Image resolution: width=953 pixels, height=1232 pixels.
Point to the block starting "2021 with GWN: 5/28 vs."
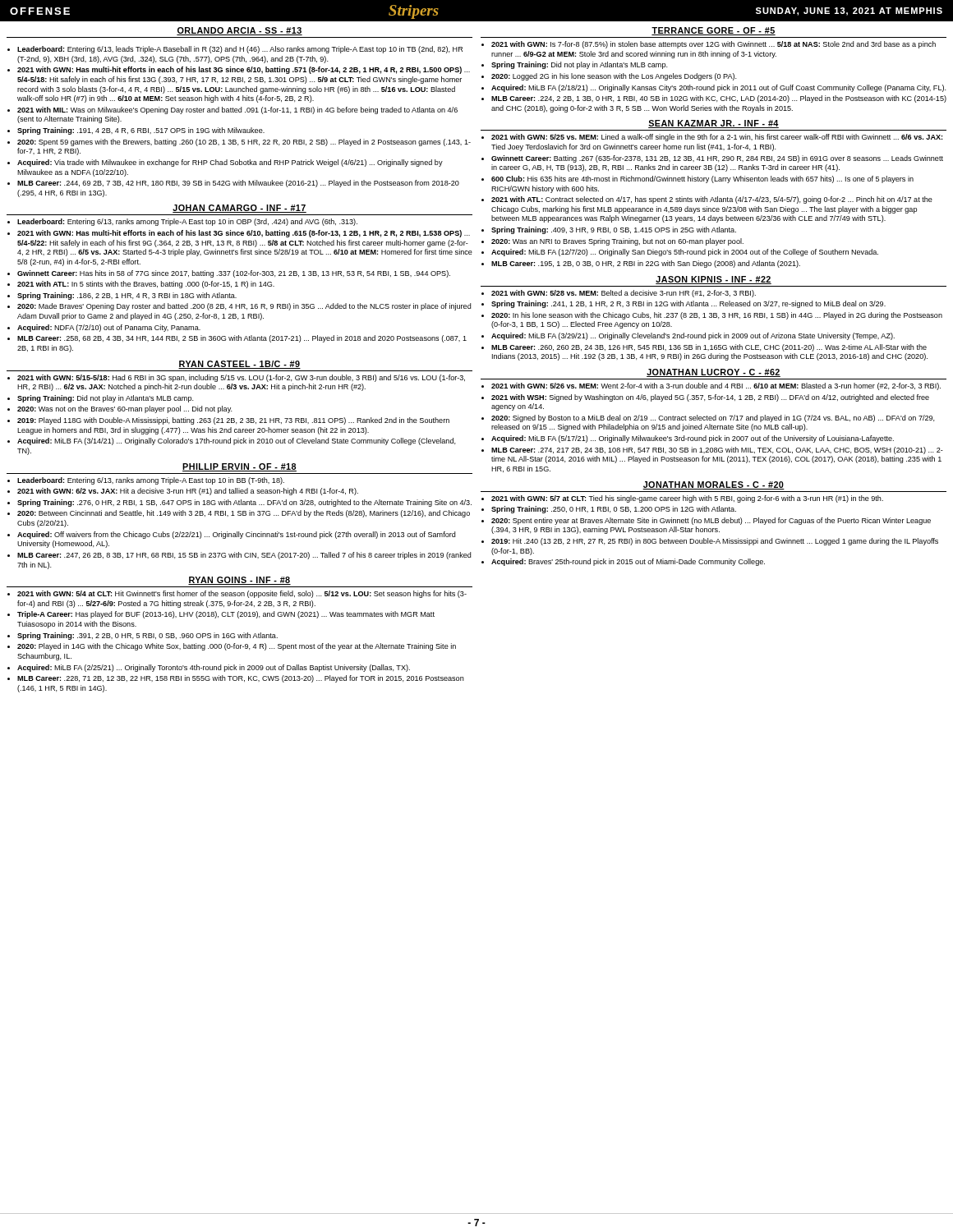pyautogui.click(x=714, y=325)
